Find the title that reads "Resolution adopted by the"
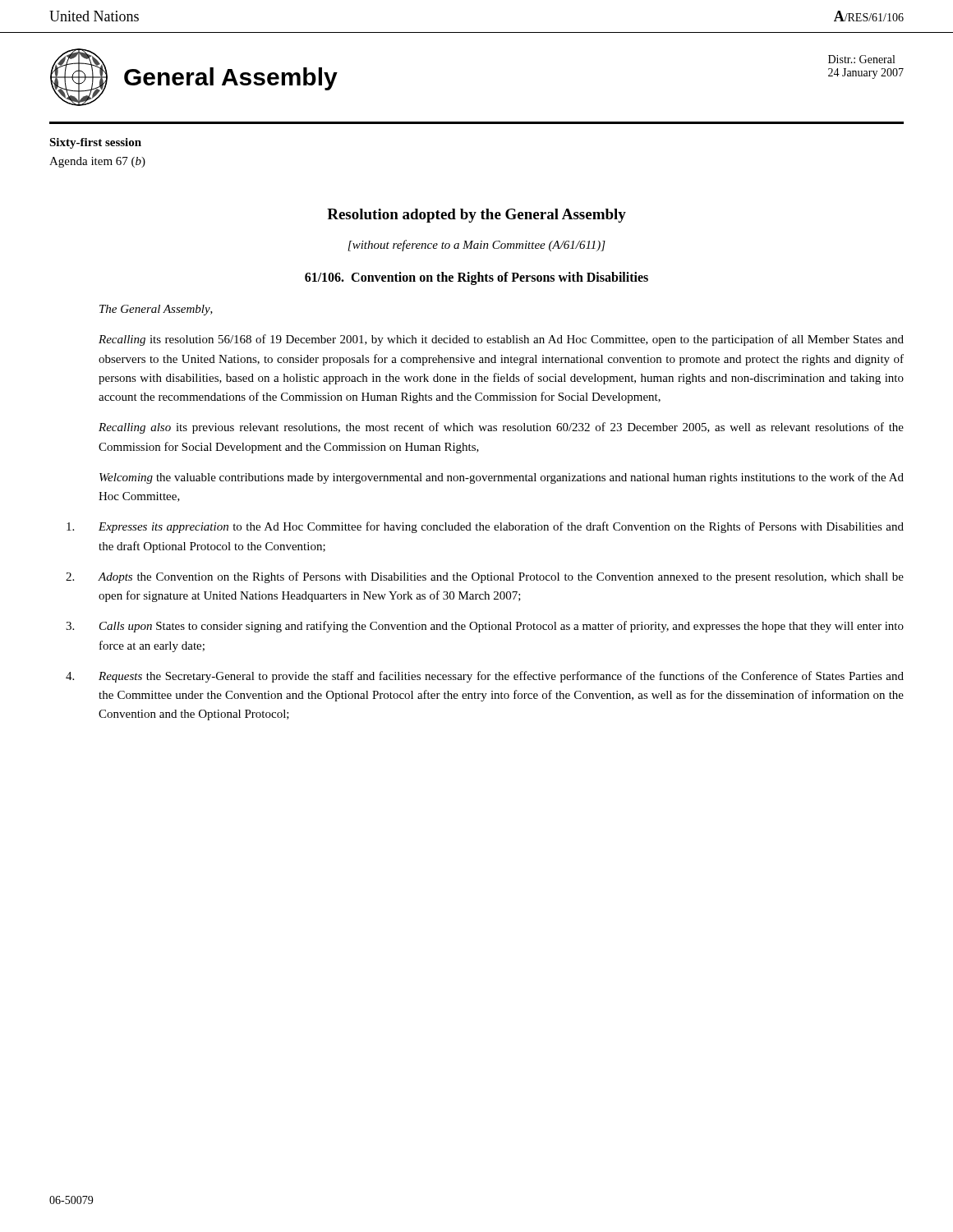 click(x=476, y=214)
